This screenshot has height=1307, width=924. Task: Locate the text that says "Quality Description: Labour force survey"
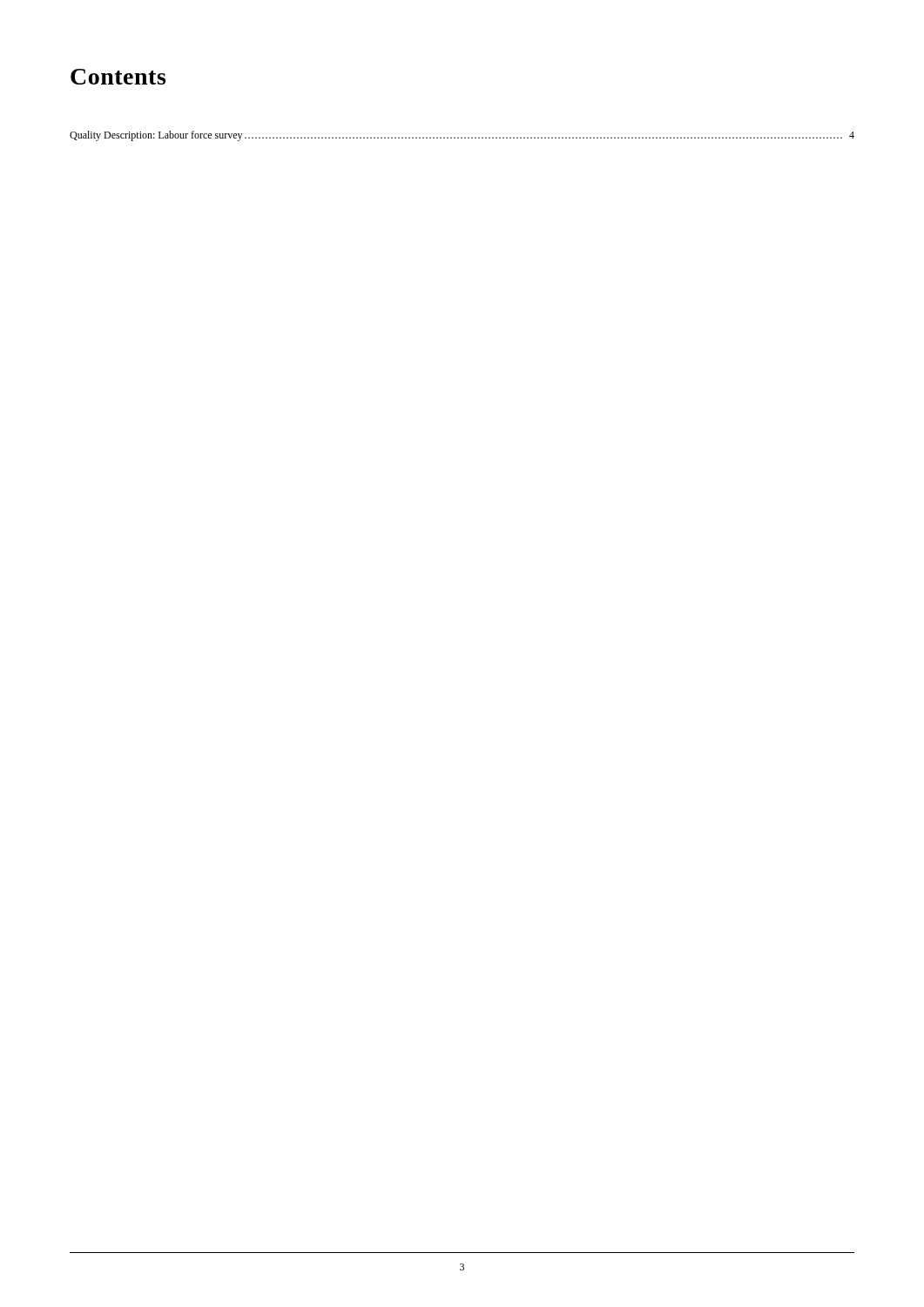(462, 136)
